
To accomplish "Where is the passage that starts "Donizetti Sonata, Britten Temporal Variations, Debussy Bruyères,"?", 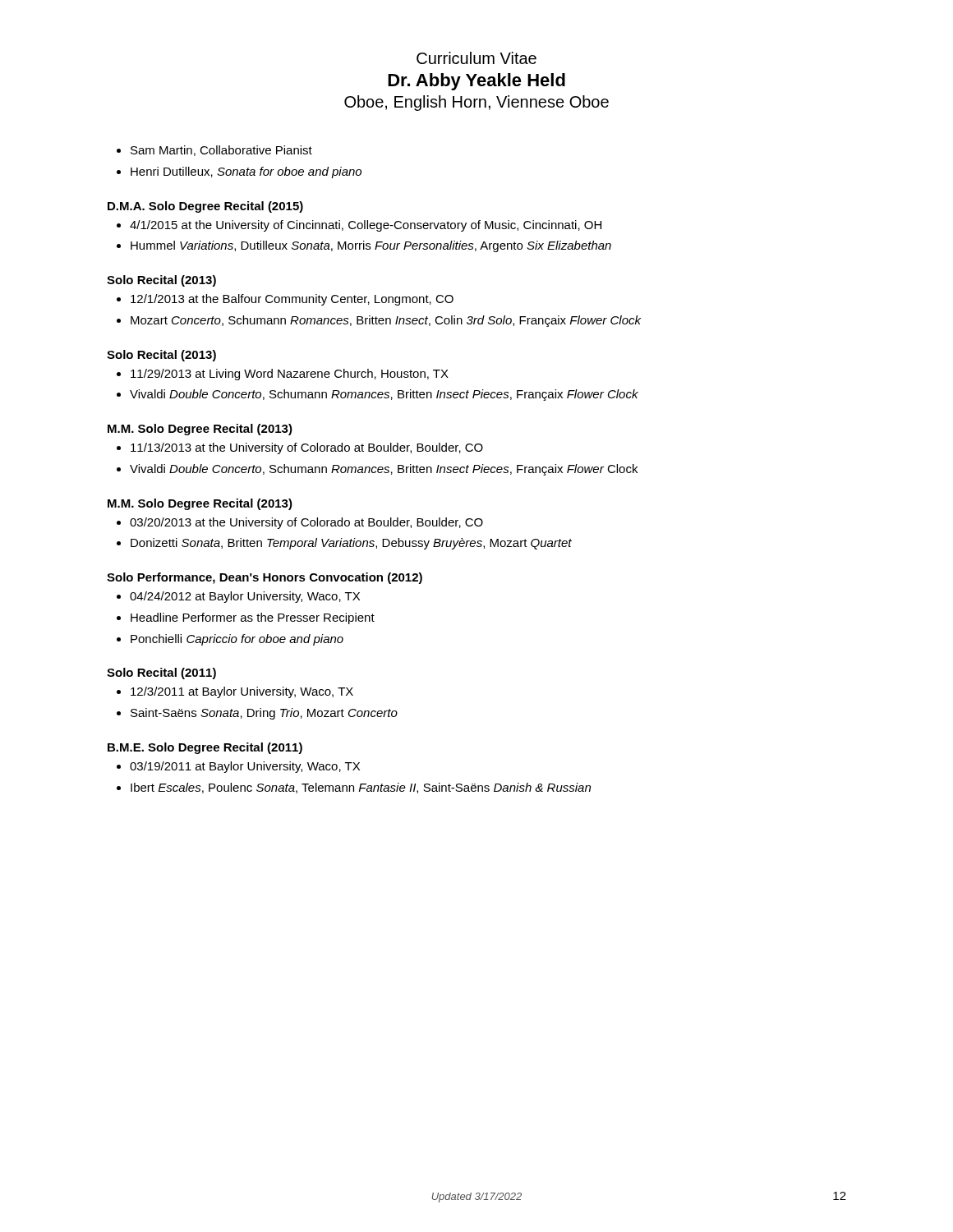I will tap(351, 543).
